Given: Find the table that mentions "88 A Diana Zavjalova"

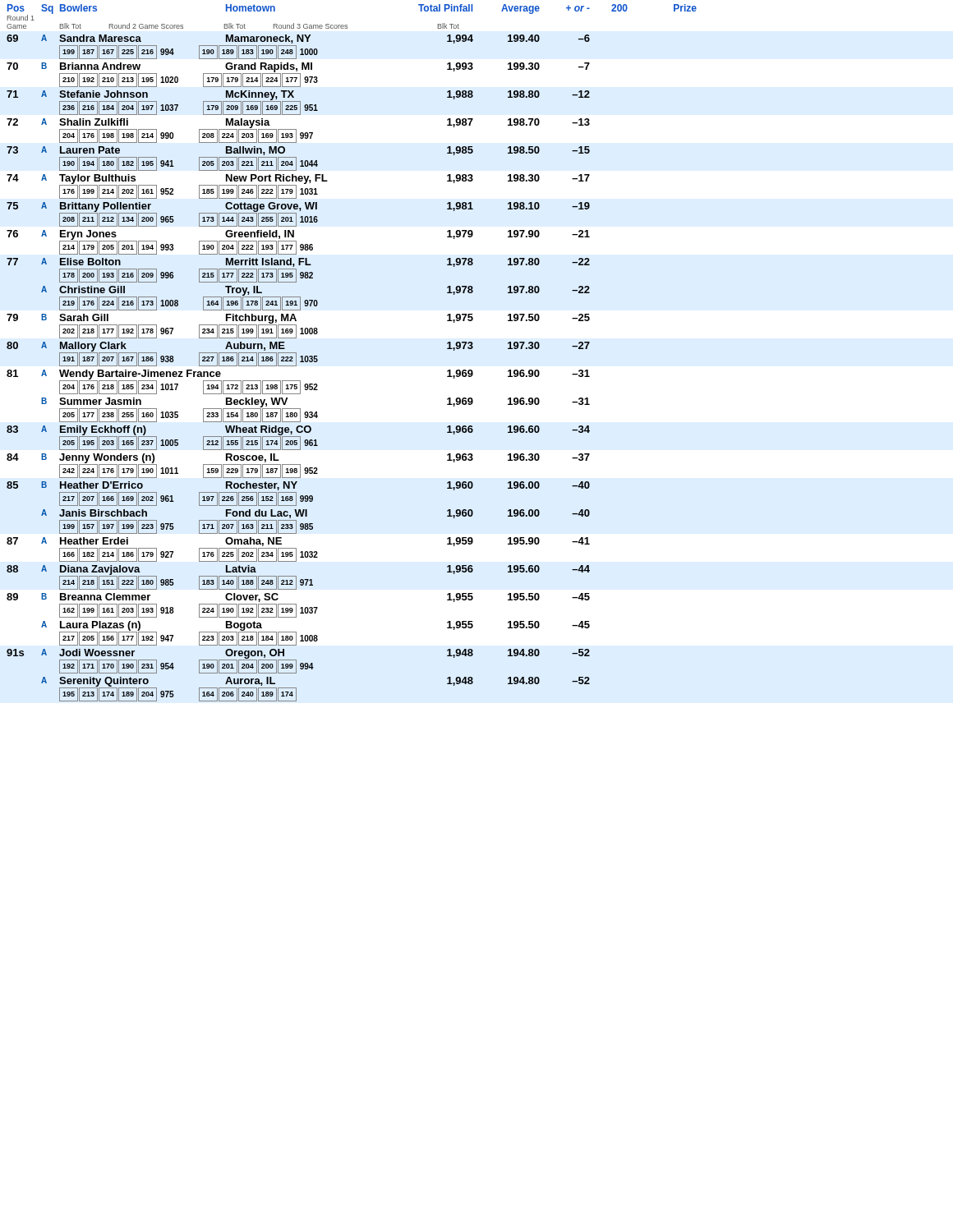Looking at the screenshot, I should (476, 577).
